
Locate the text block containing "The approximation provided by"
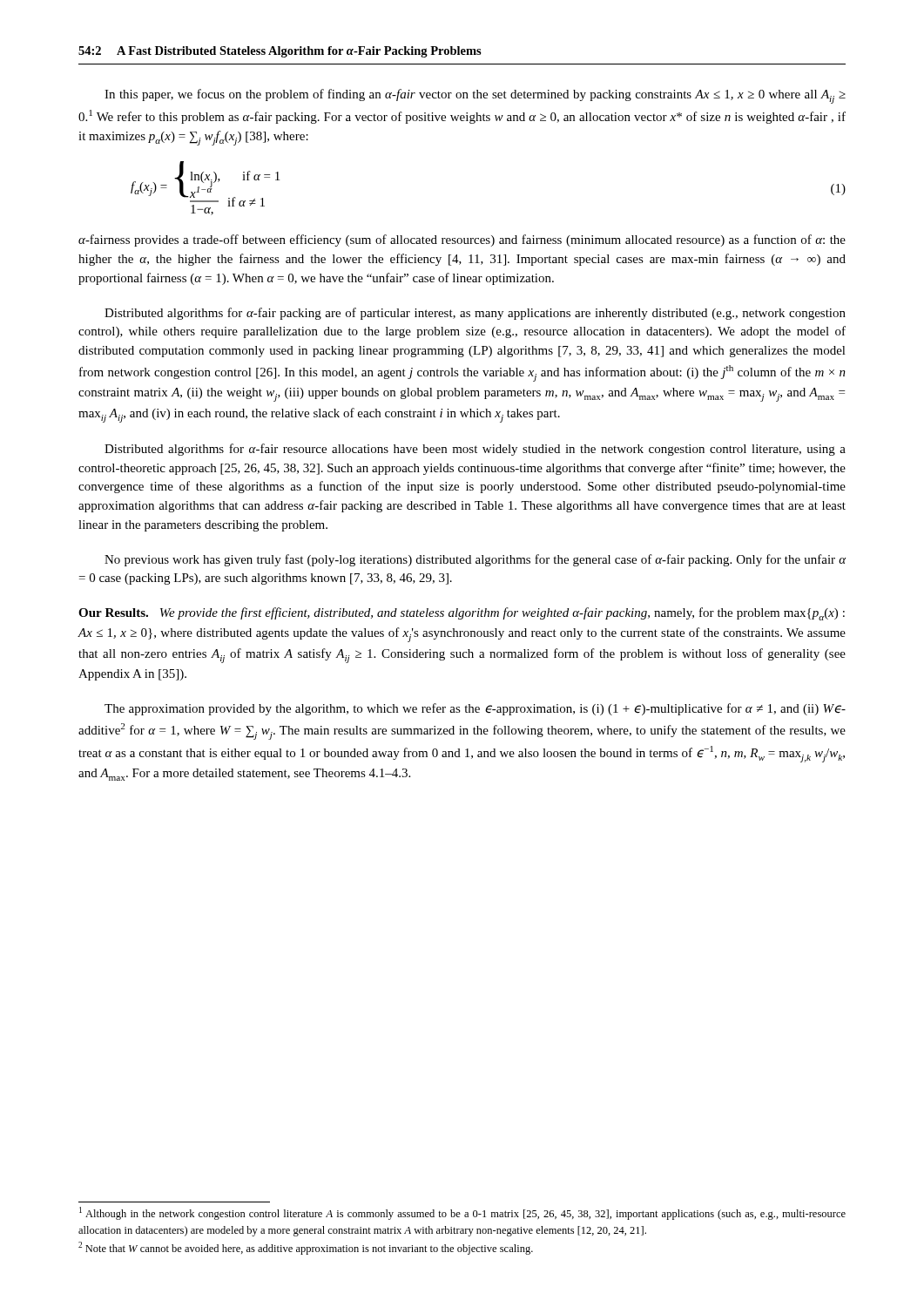[462, 742]
